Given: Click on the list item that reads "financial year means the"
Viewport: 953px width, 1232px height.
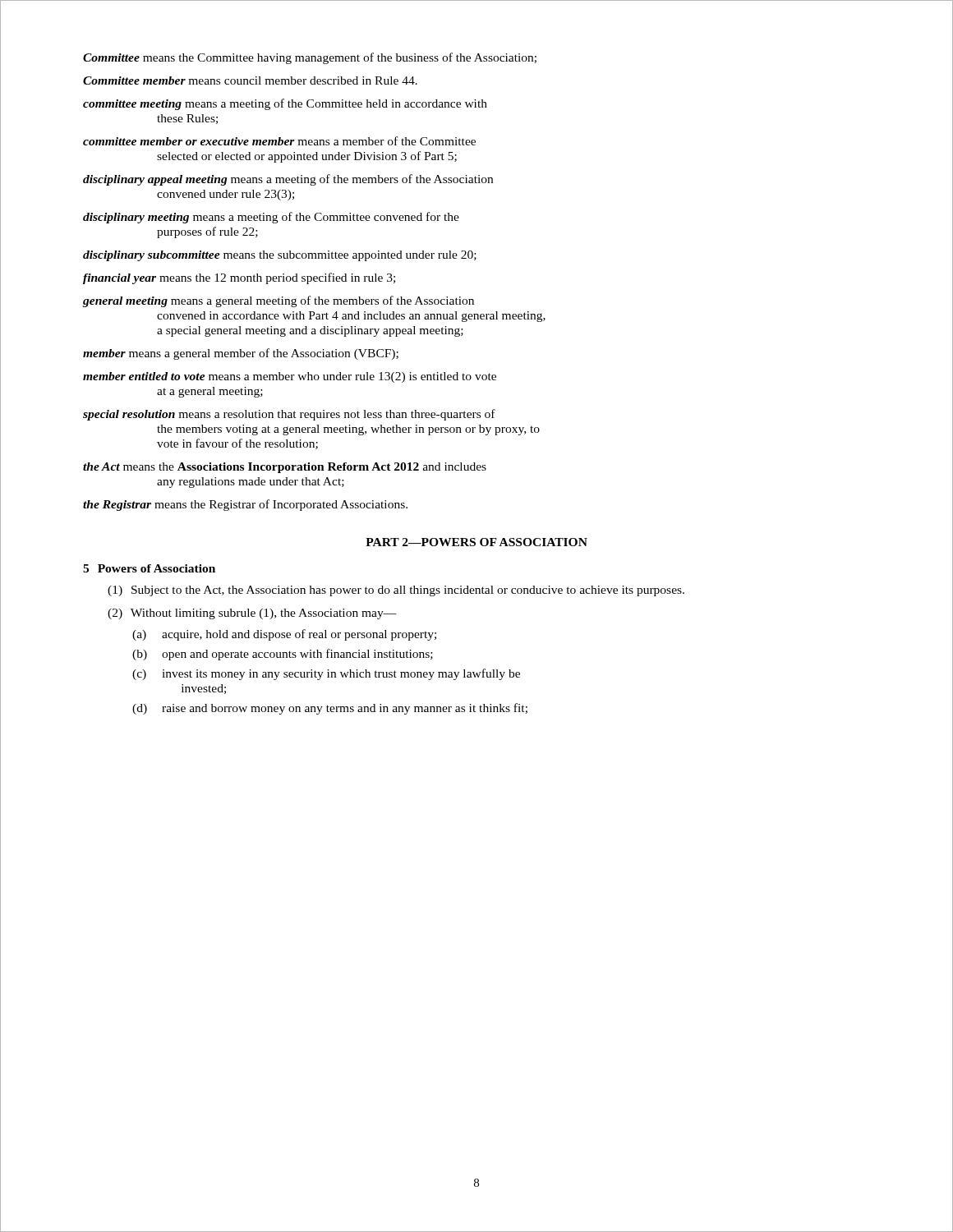Looking at the screenshot, I should (239, 278).
